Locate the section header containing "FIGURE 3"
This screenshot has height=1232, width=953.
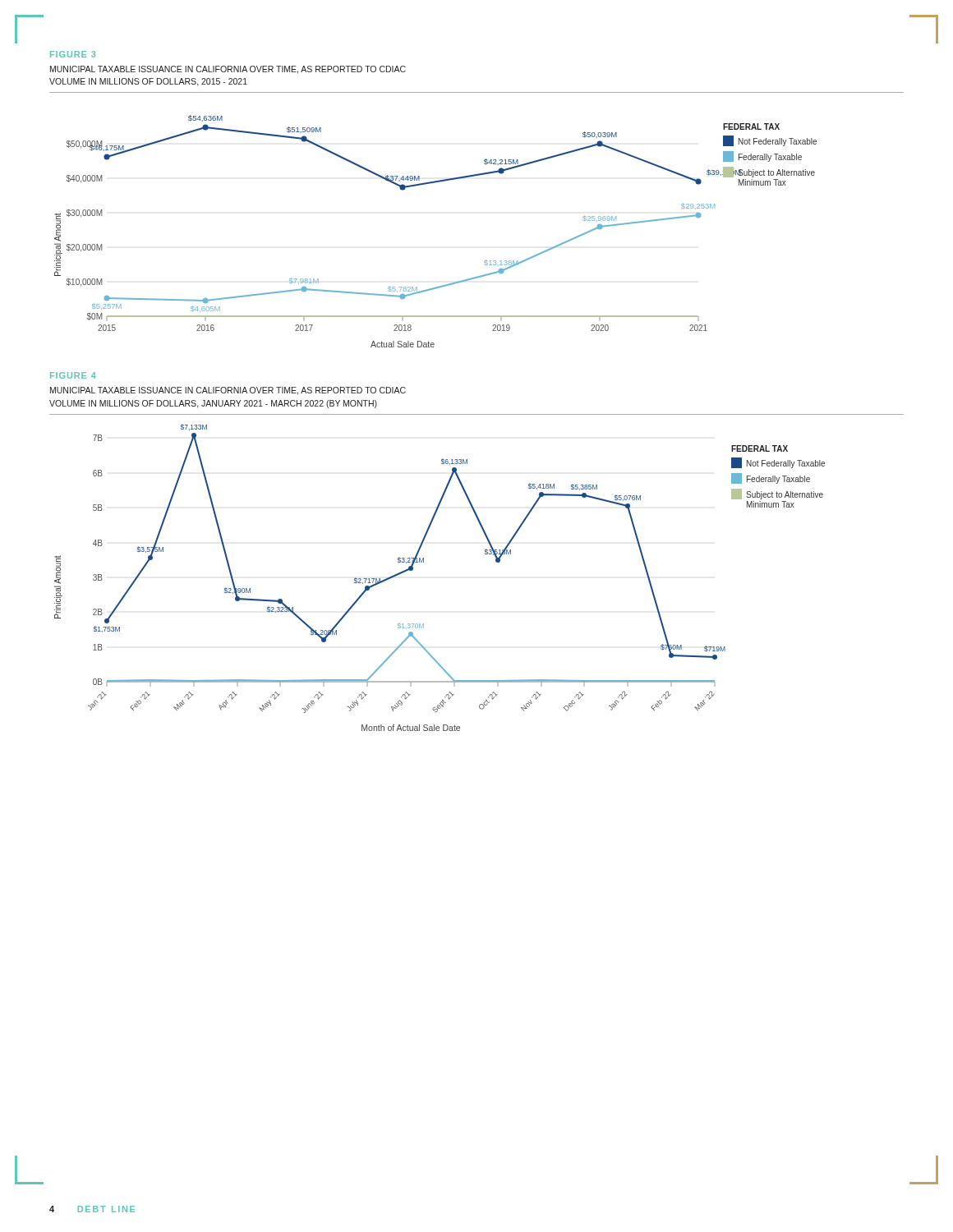tap(73, 54)
